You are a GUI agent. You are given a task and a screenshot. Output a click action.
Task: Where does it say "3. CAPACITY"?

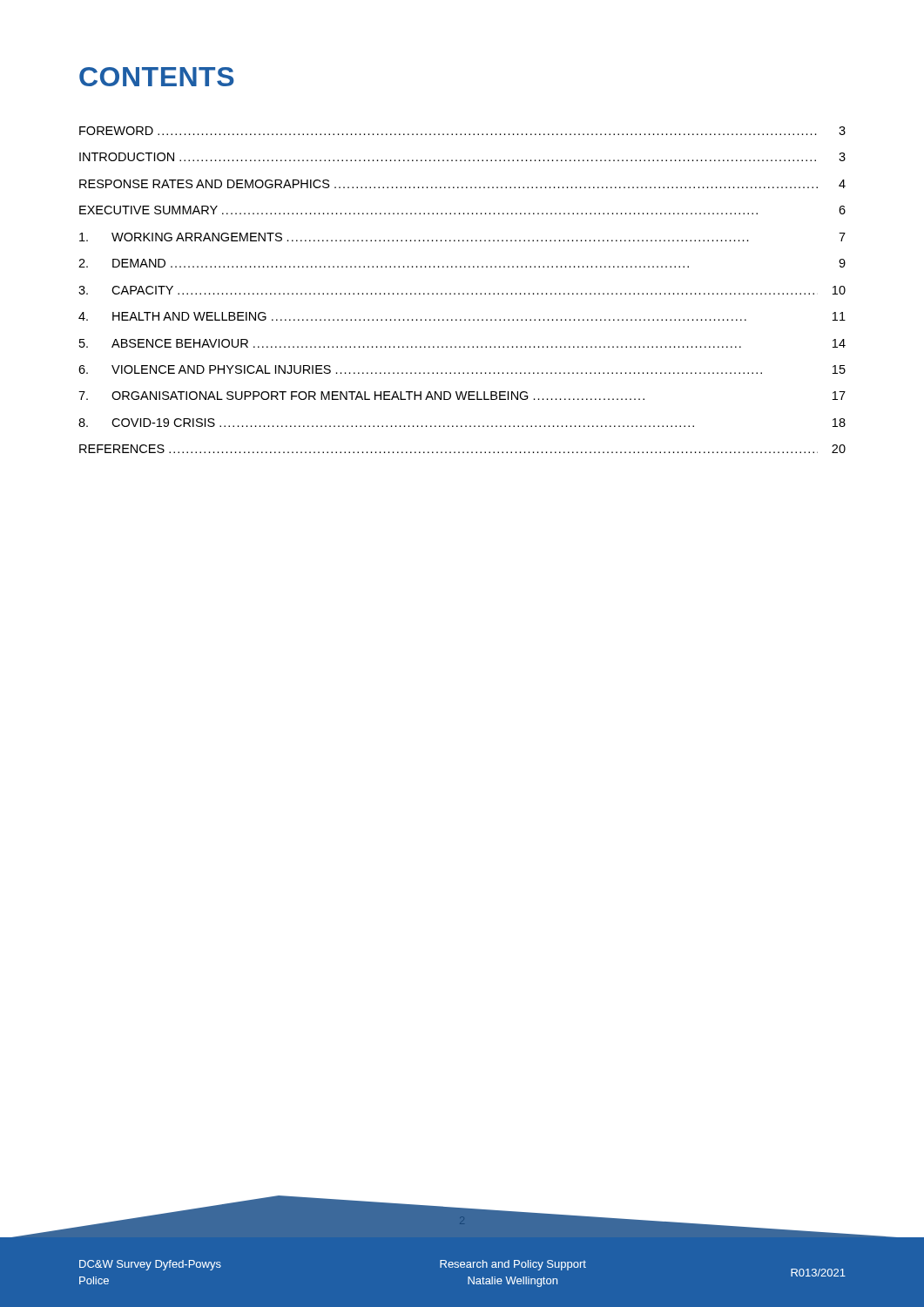point(462,290)
